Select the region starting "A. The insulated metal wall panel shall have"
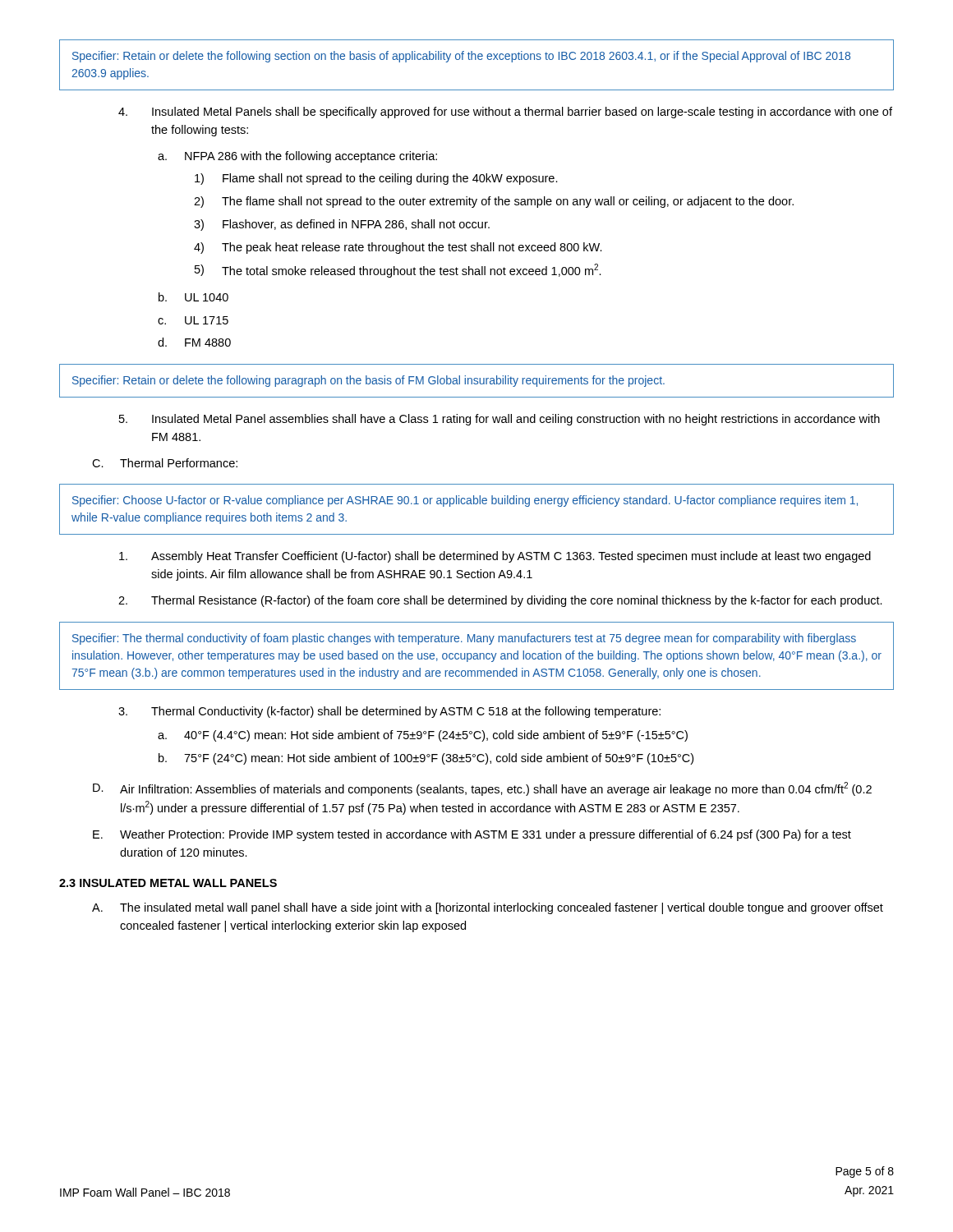 coord(493,918)
